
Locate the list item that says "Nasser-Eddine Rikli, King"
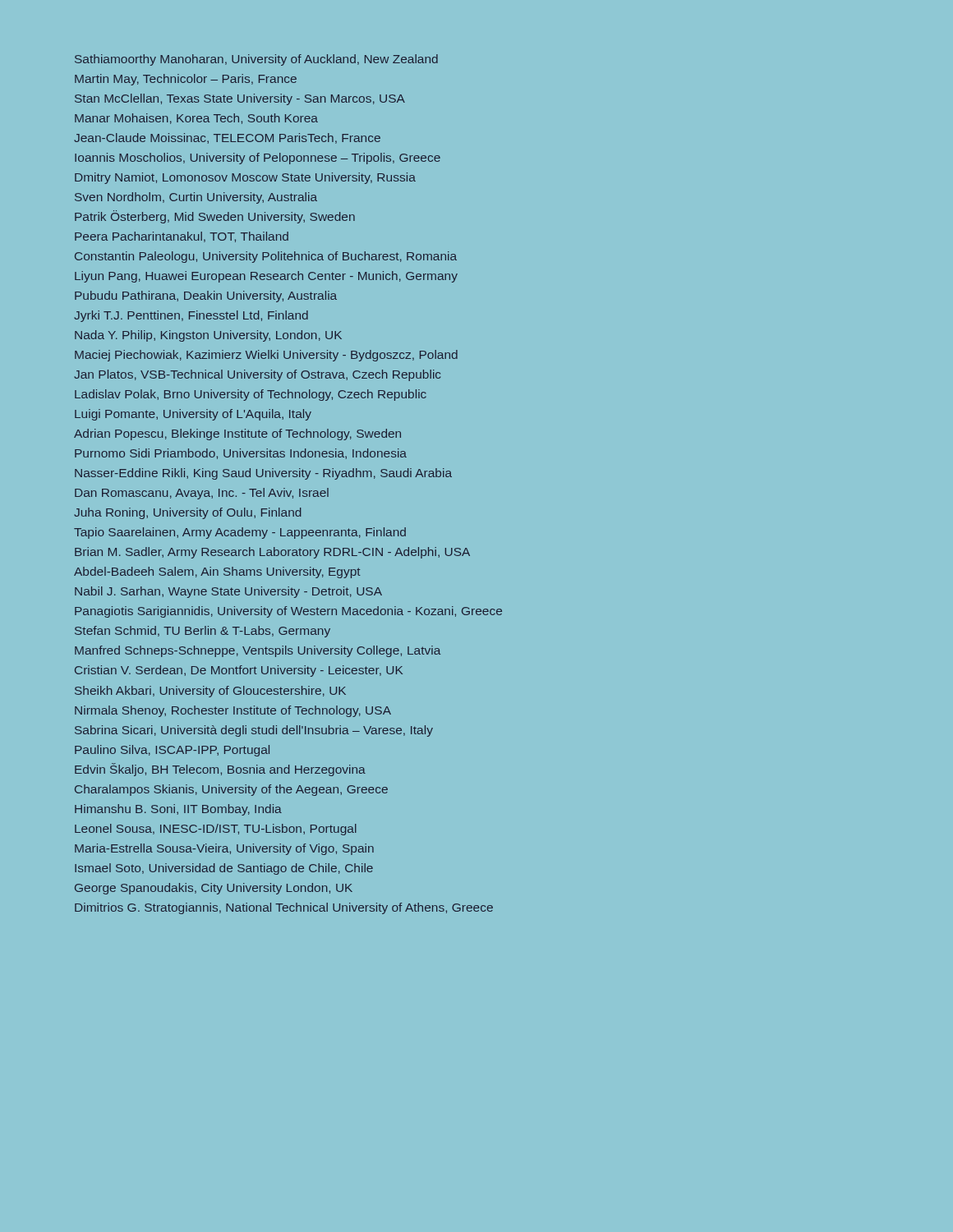(263, 473)
